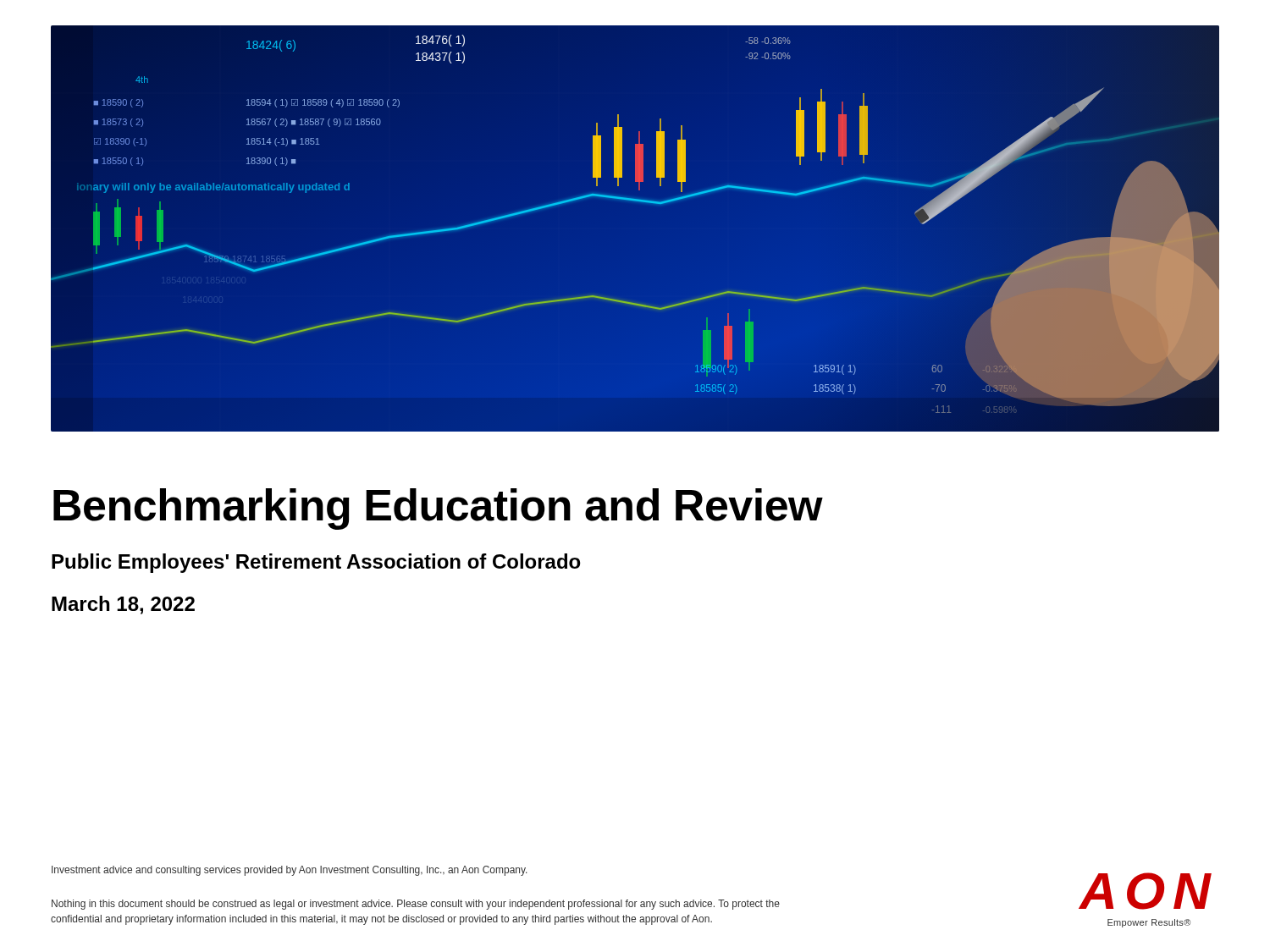
Task: Click on the footnote containing "Investment advice and"
Action: (x=516, y=870)
